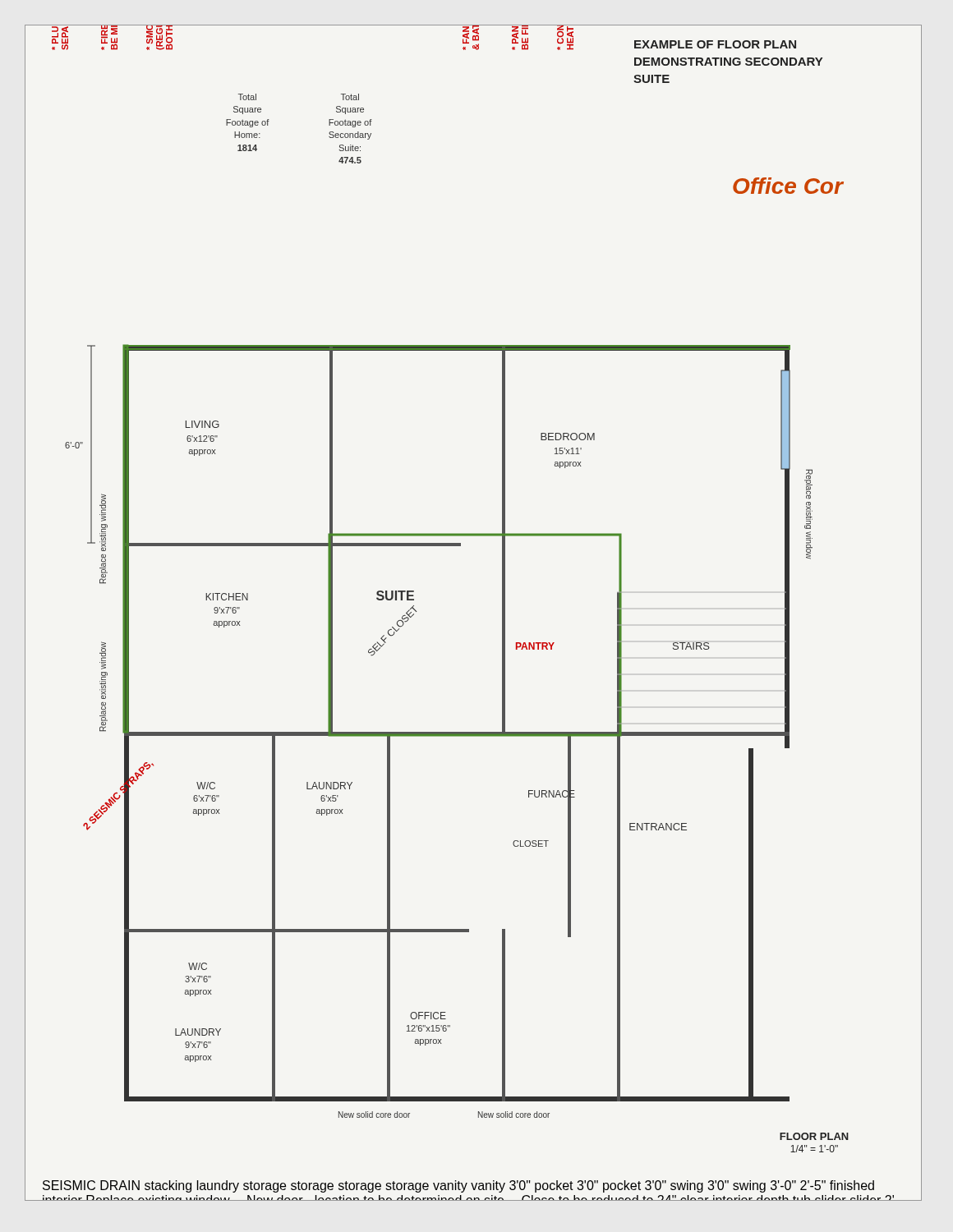953x1232 pixels.
Task: Click on the region starting "TotalSquareFootage ofSecondarySuite:474.5"
Action: [x=350, y=129]
